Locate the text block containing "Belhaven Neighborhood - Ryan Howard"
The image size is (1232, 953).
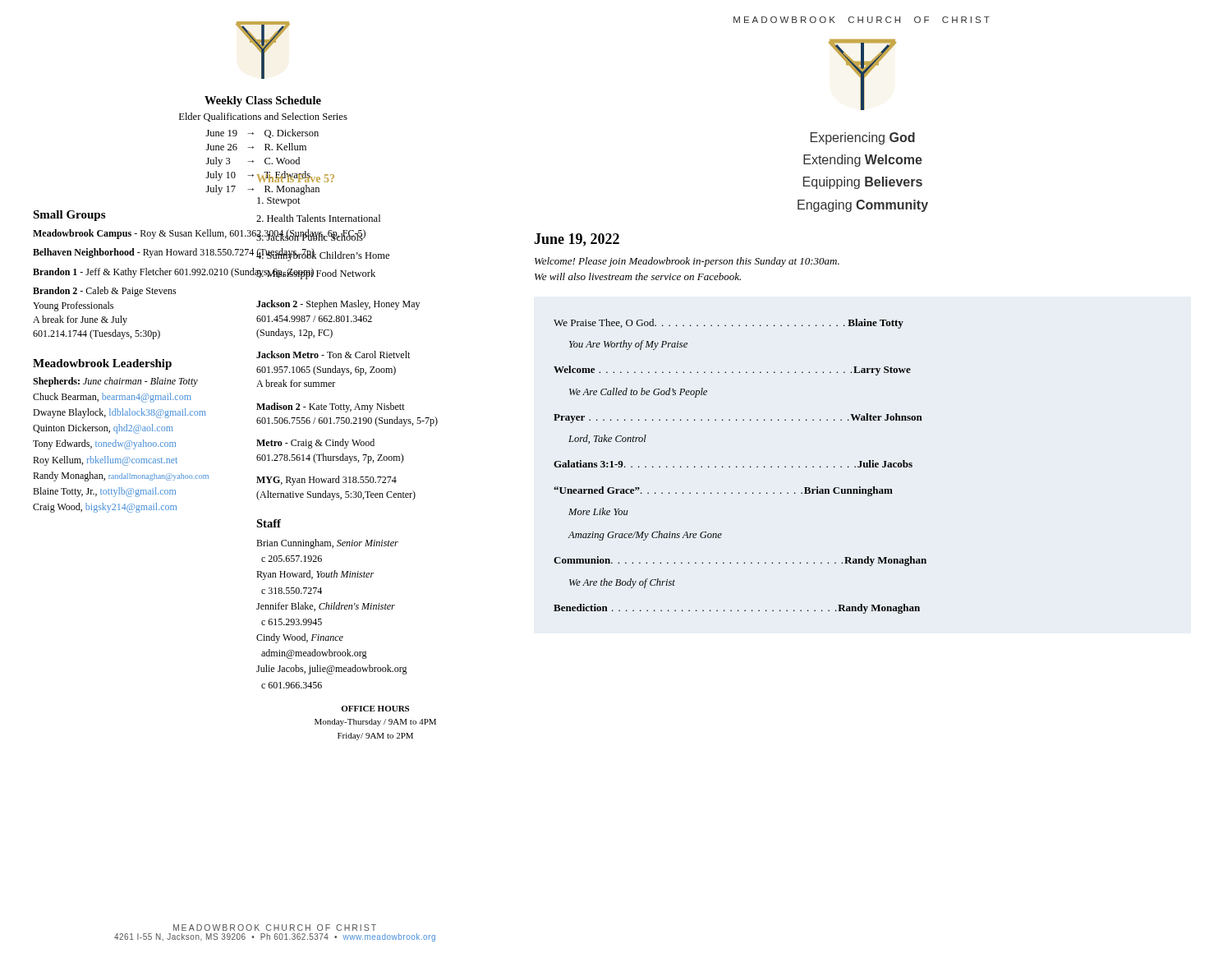coord(174,253)
